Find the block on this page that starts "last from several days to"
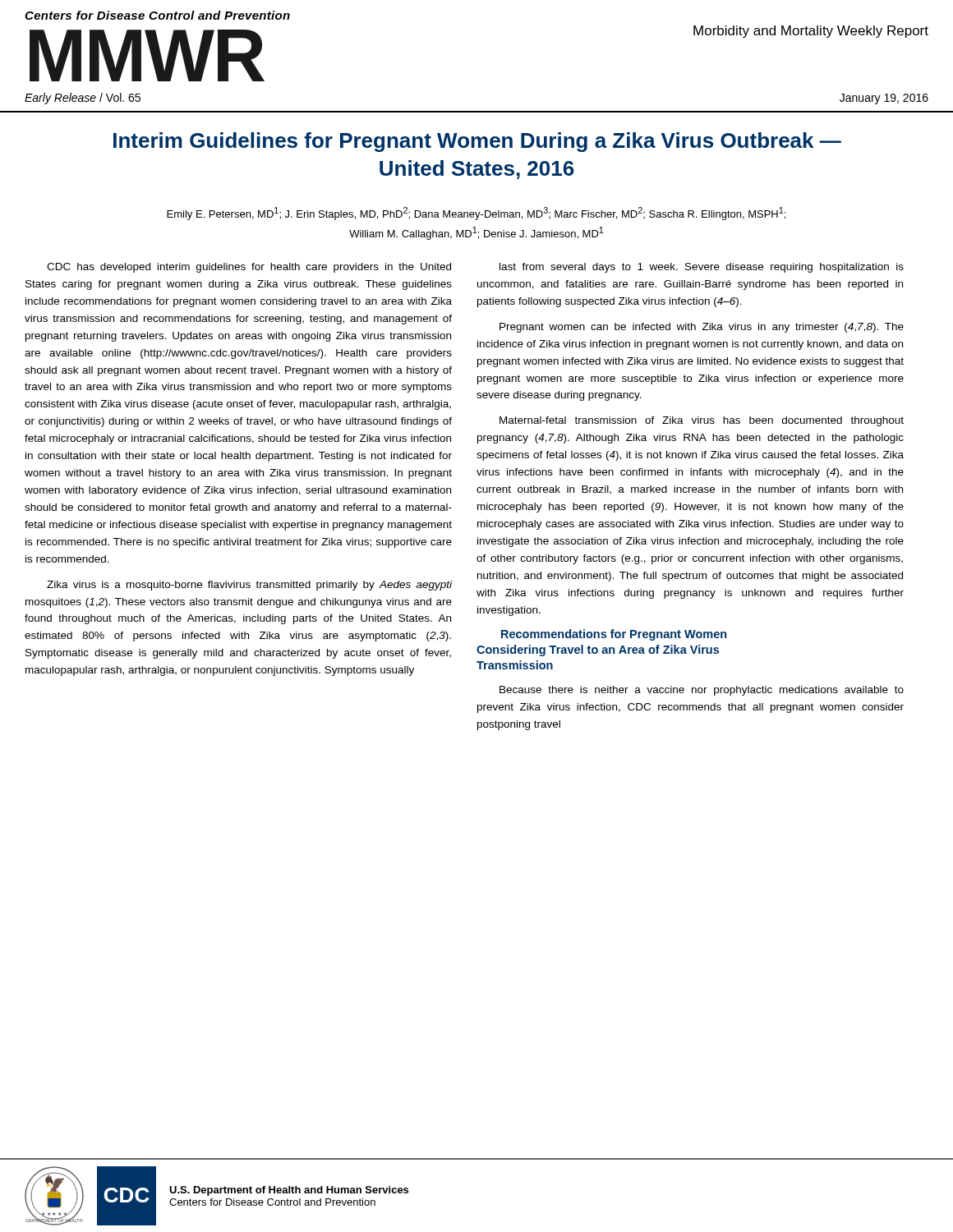The height and width of the screenshot is (1232, 953). pyautogui.click(x=690, y=439)
